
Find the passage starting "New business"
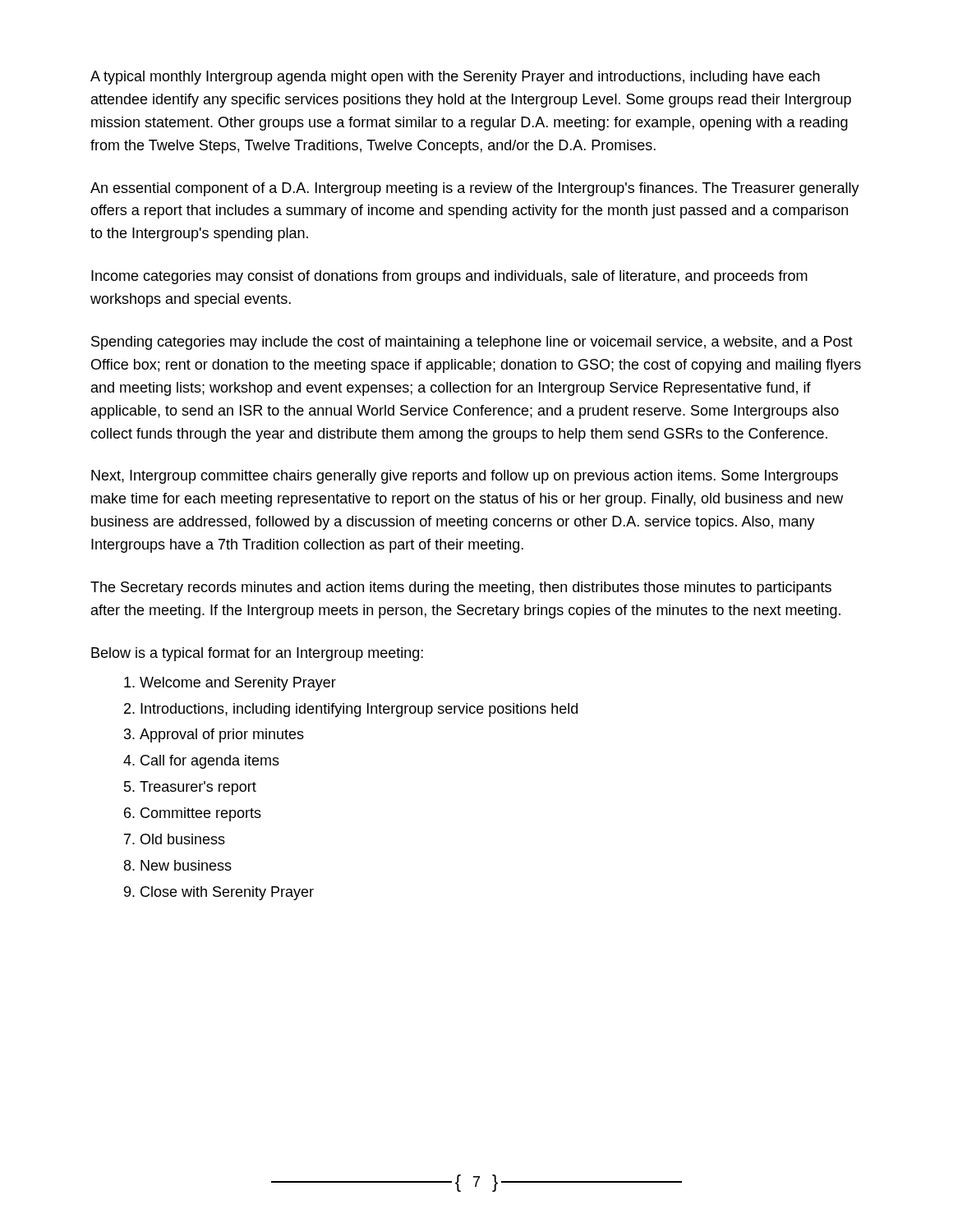[186, 866]
